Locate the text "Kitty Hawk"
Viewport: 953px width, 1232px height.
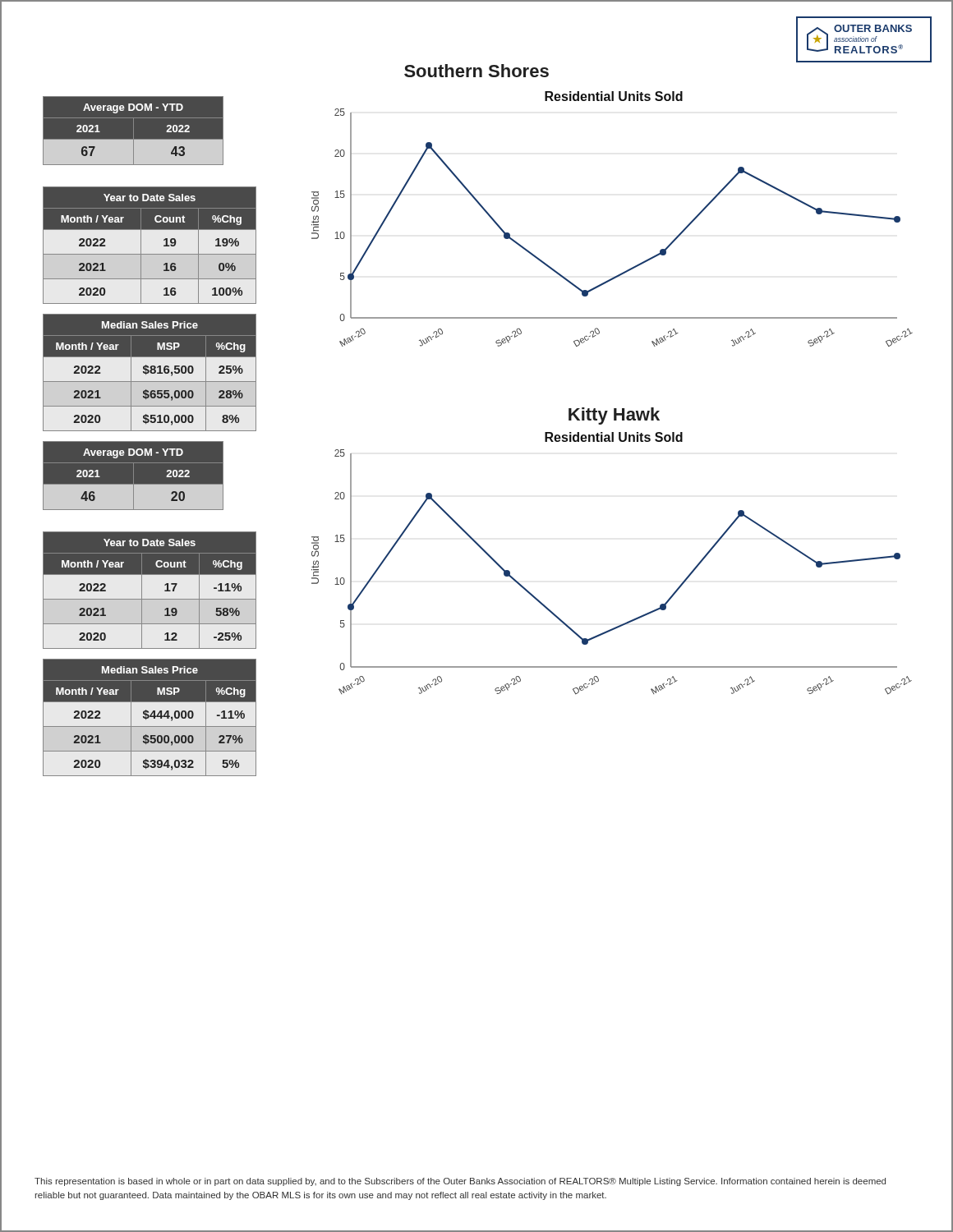click(614, 414)
